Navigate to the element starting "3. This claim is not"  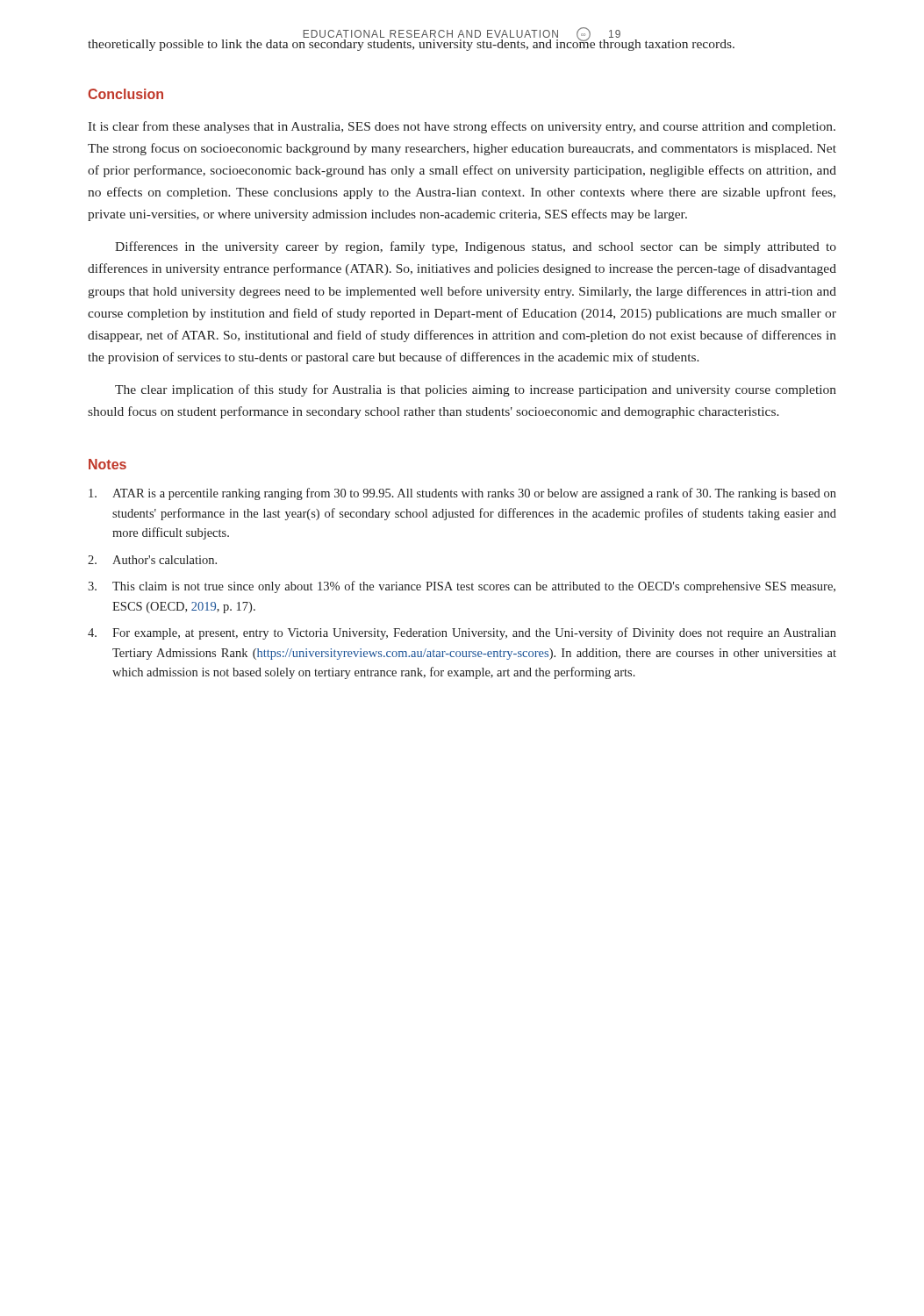pyautogui.click(x=462, y=596)
